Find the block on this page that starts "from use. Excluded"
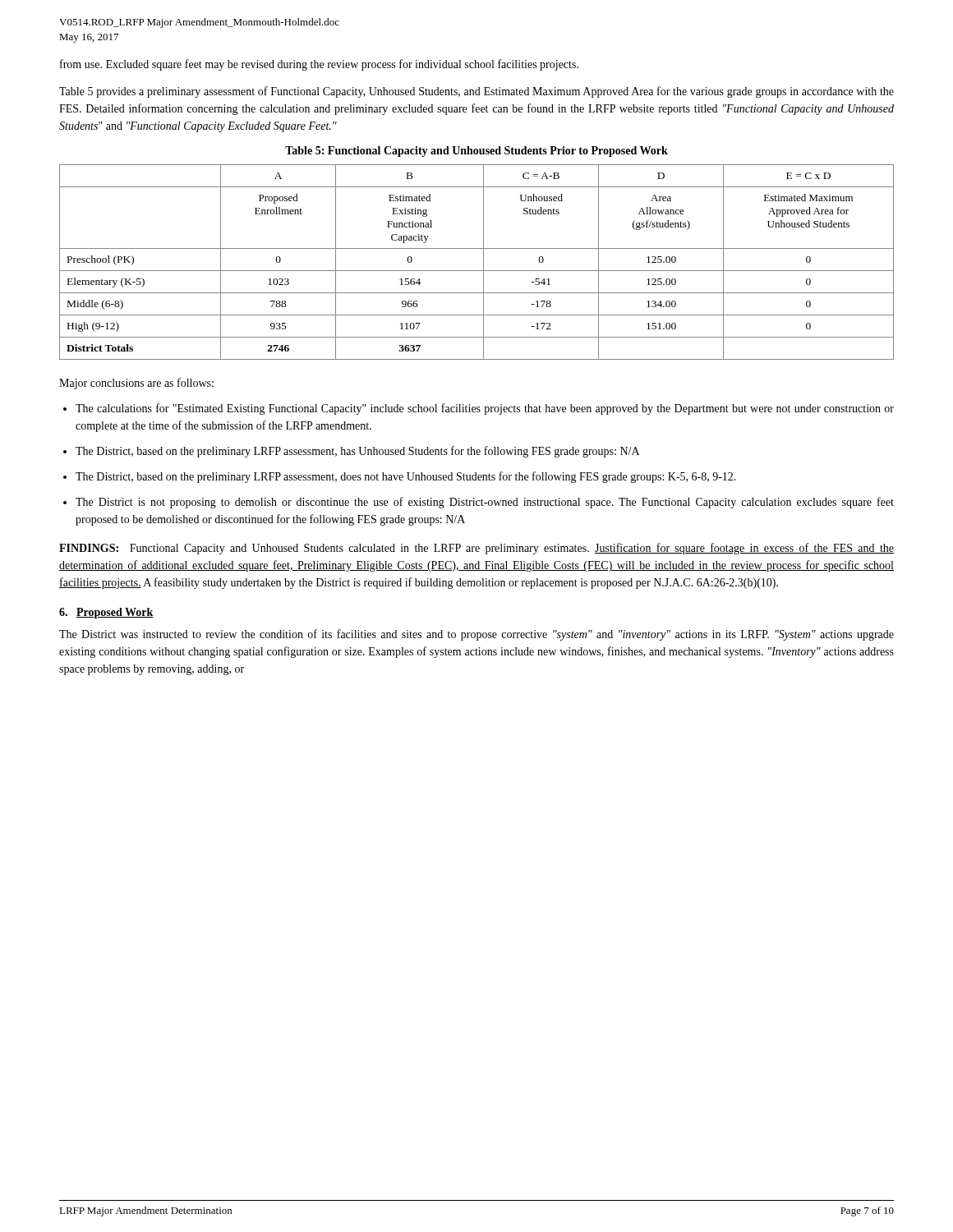Viewport: 953px width, 1232px height. (319, 65)
